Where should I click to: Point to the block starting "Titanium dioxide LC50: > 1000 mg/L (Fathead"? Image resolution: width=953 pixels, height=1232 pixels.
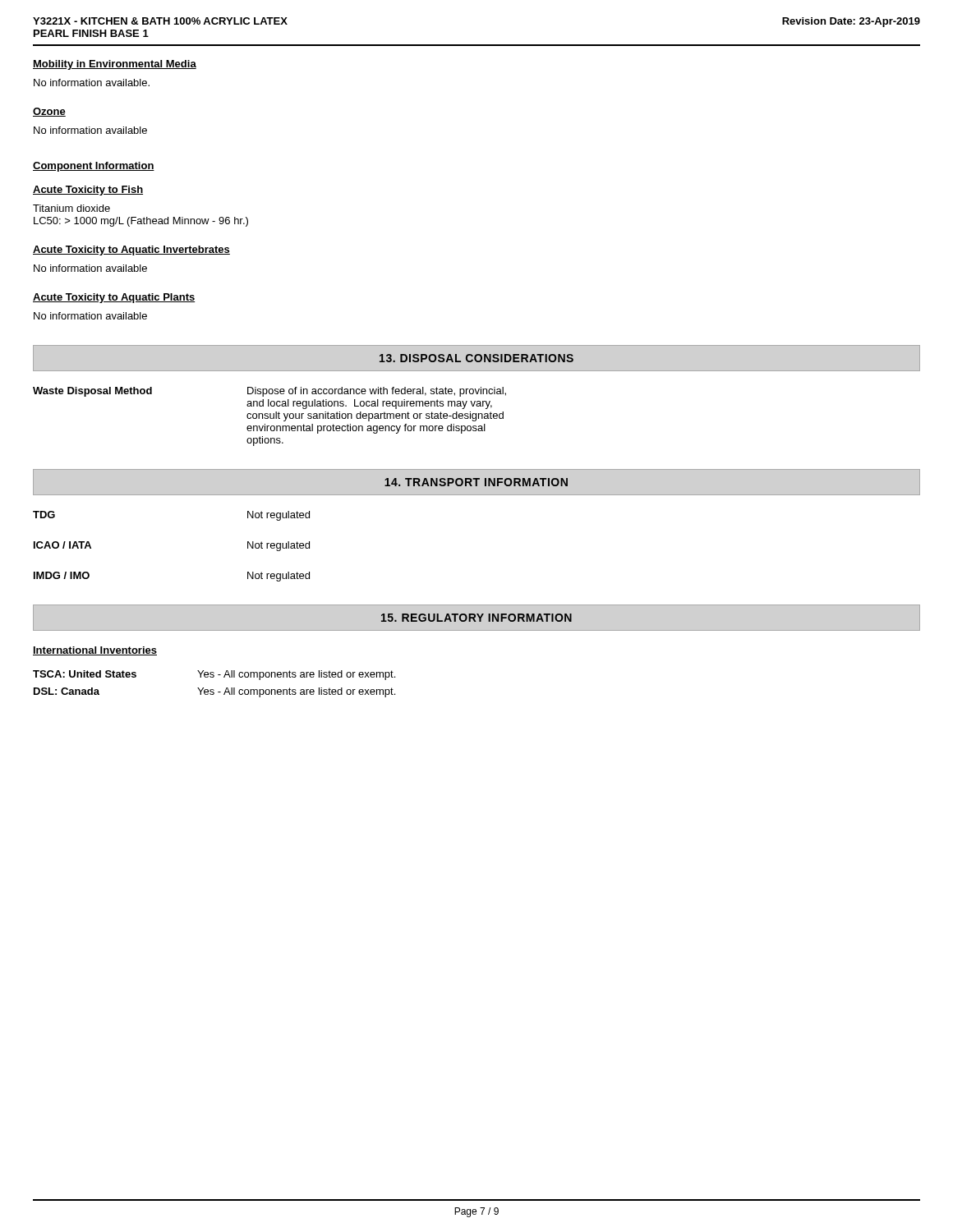click(141, 214)
